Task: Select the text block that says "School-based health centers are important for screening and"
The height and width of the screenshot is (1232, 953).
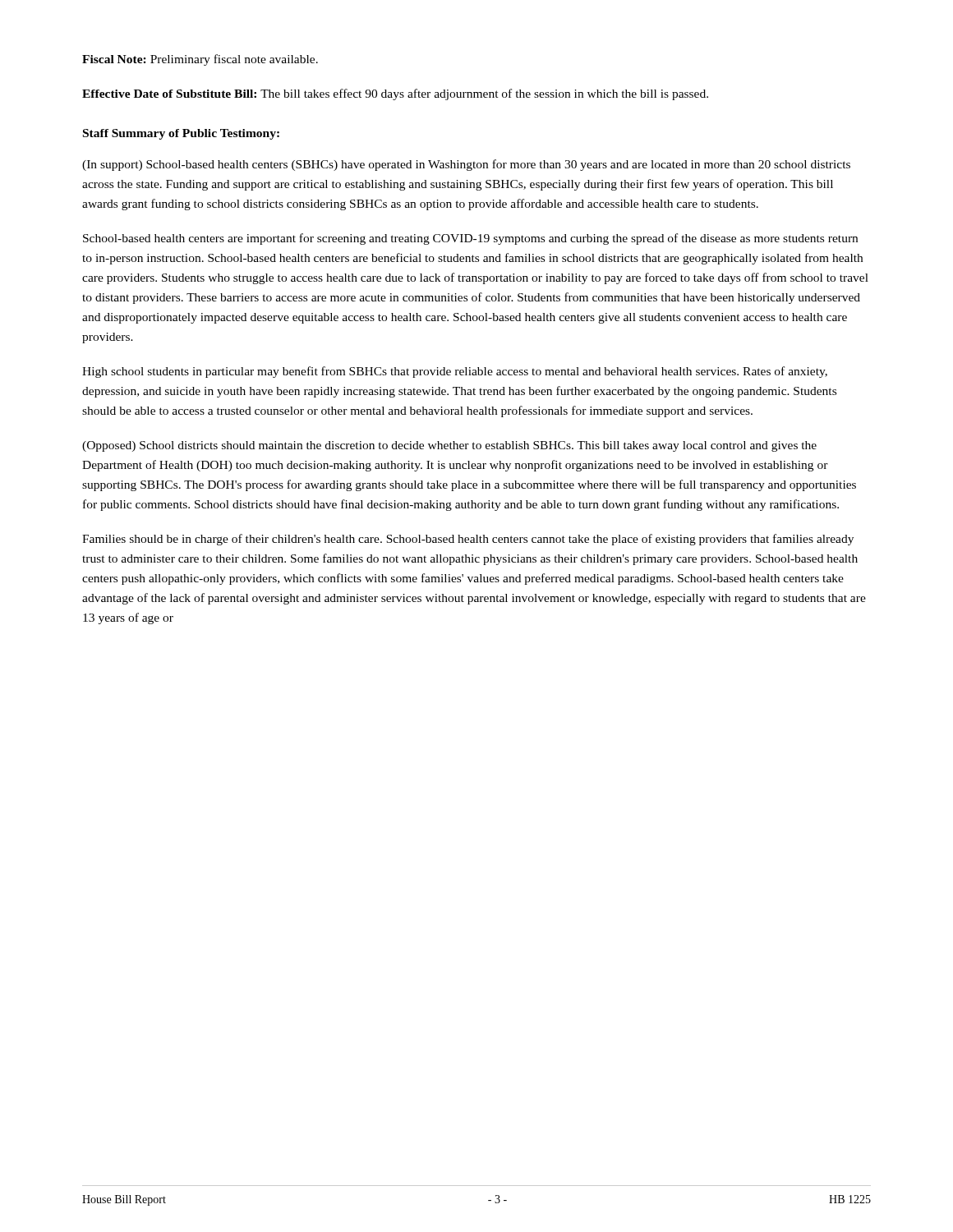Action: tap(475, 287)
